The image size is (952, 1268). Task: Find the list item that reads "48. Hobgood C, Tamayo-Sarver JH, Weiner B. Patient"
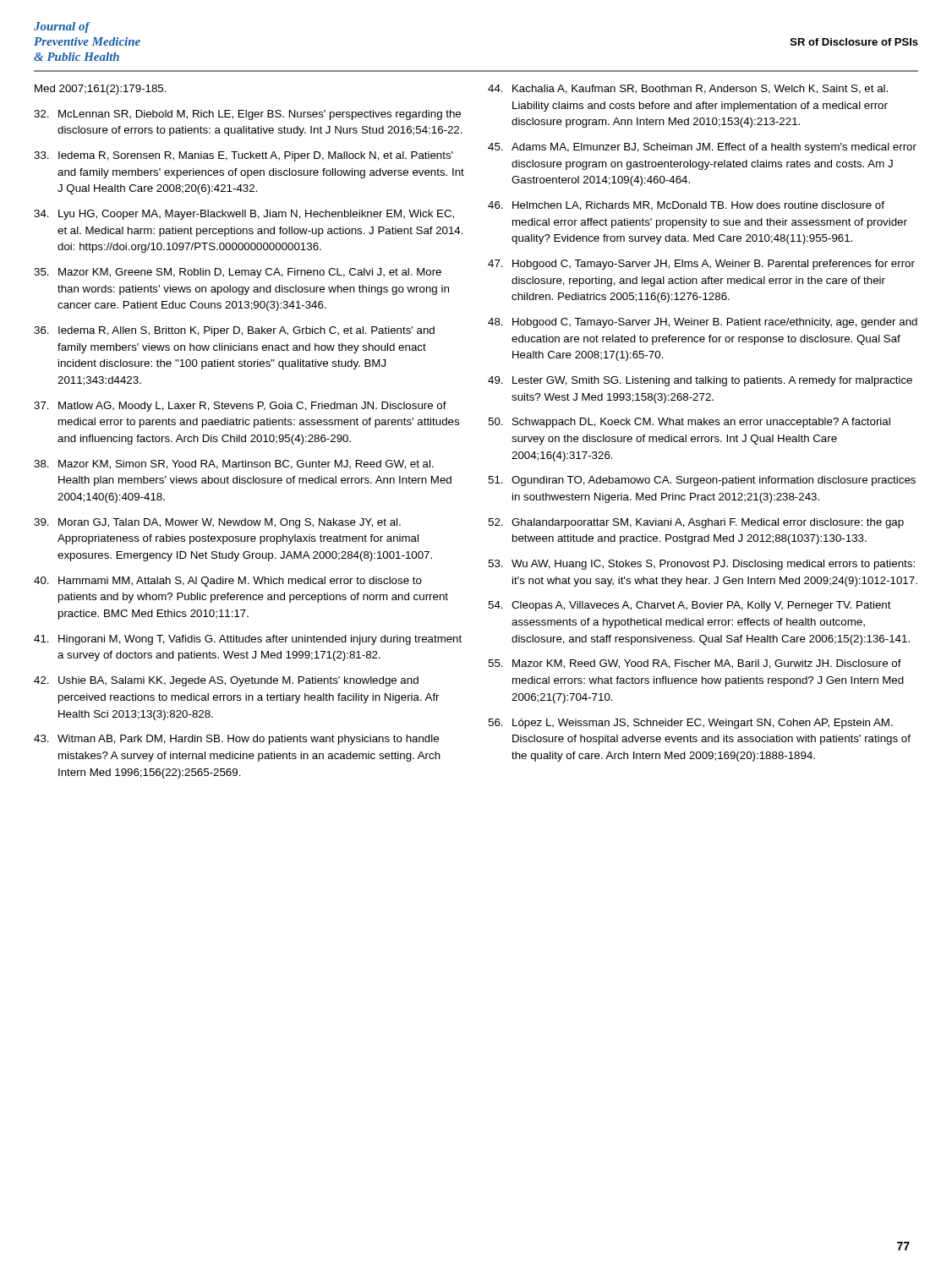coord(703,339)
